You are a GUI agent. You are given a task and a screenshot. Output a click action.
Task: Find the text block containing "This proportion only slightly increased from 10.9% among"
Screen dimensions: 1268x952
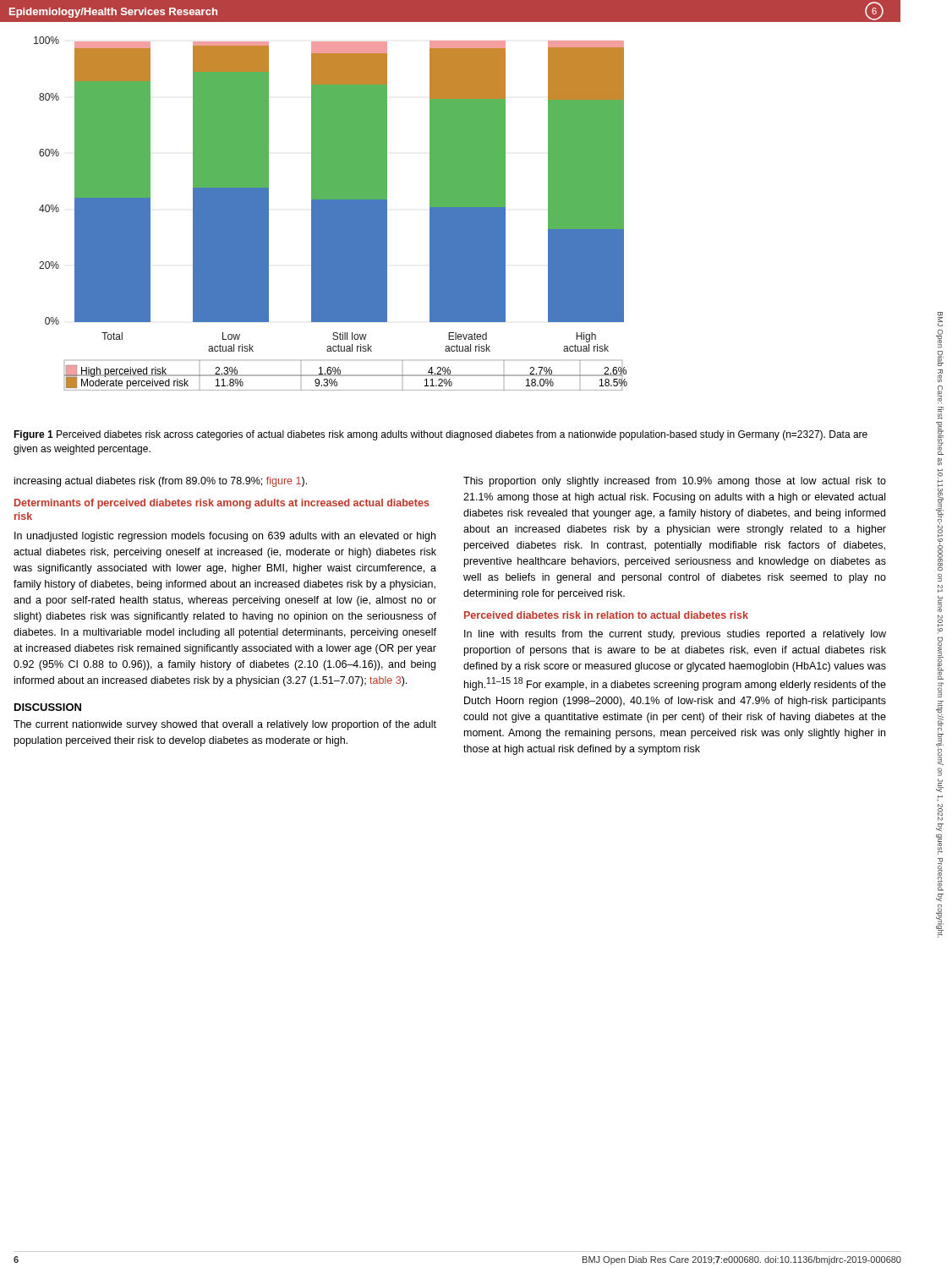tap(675, 537)
